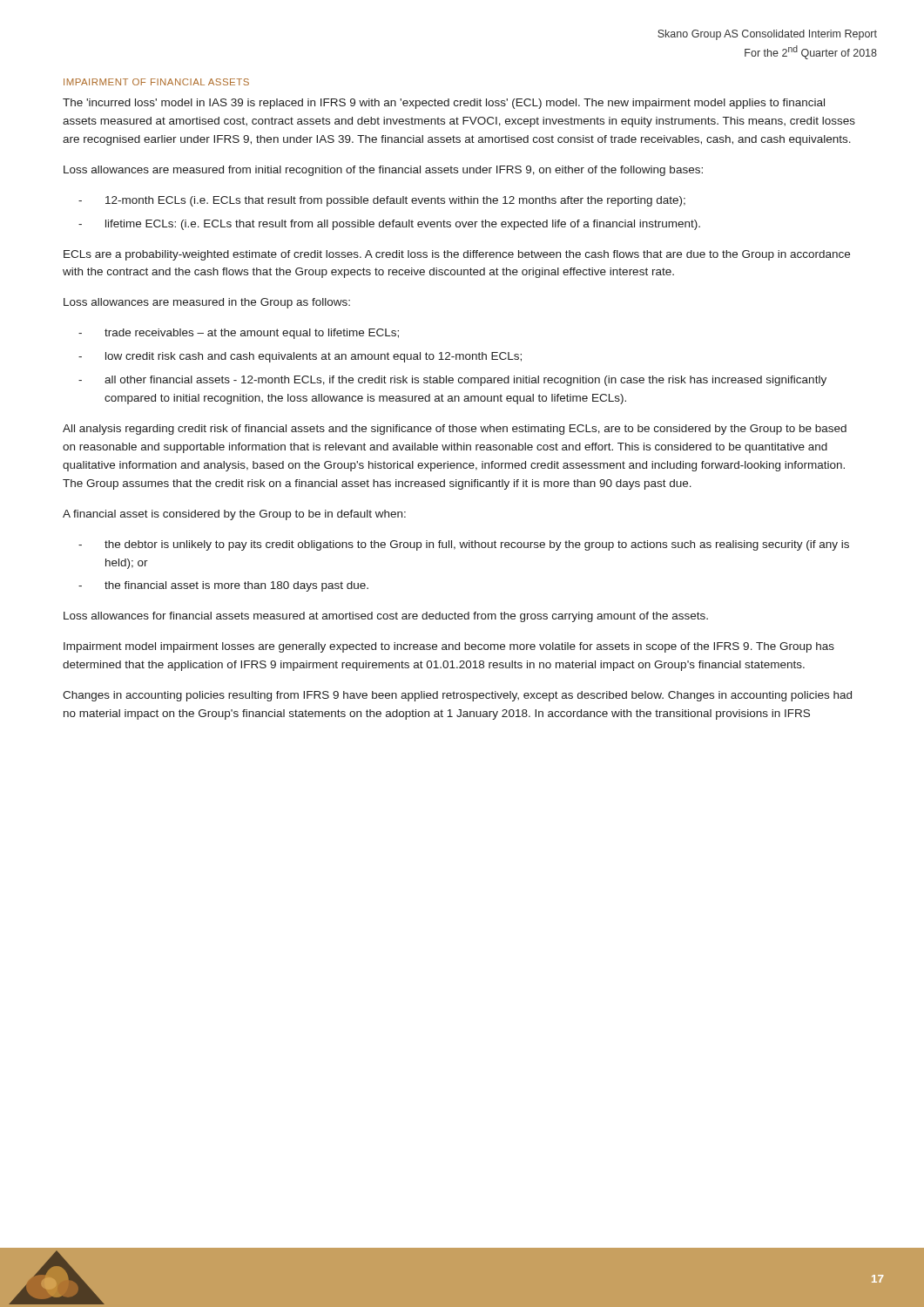
Task: Click the passage that begins "A financial asset is"
Action: (235, 513)
